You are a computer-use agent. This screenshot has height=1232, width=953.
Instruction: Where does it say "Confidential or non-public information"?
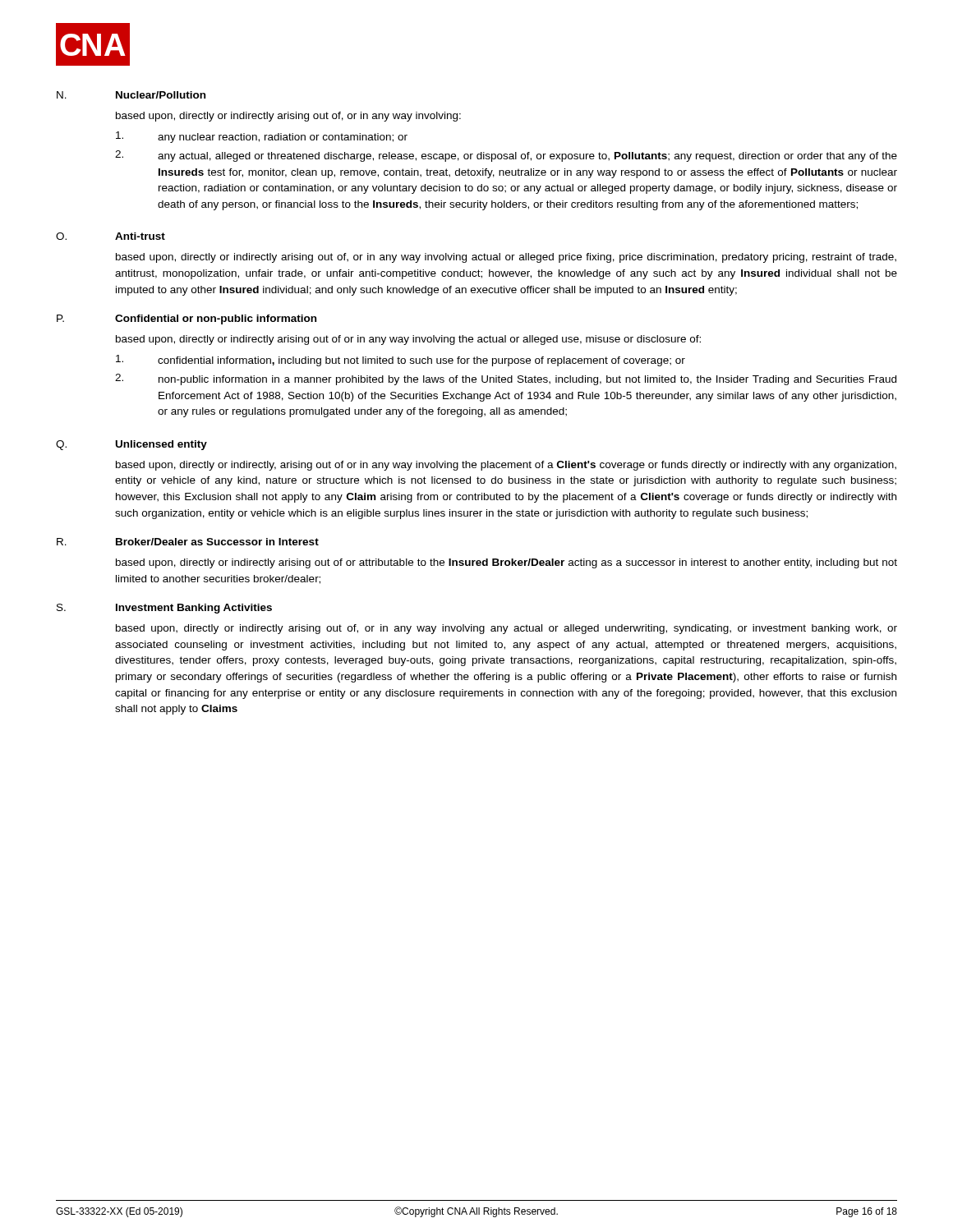click(216, 318)
